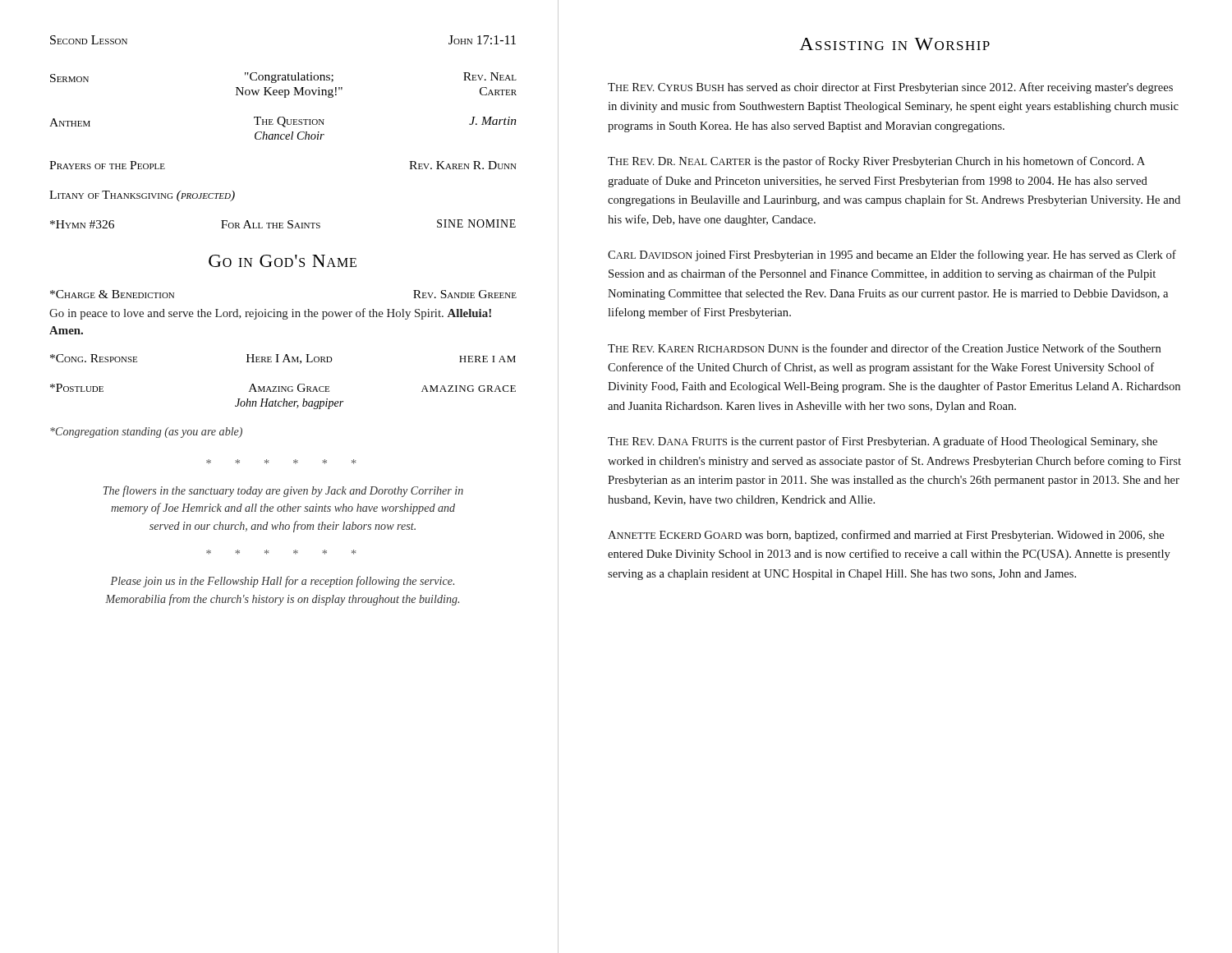Click on the section header that reads "Assisting in Worship"
Screen dimensions: 953x1232
coord(895,44)
